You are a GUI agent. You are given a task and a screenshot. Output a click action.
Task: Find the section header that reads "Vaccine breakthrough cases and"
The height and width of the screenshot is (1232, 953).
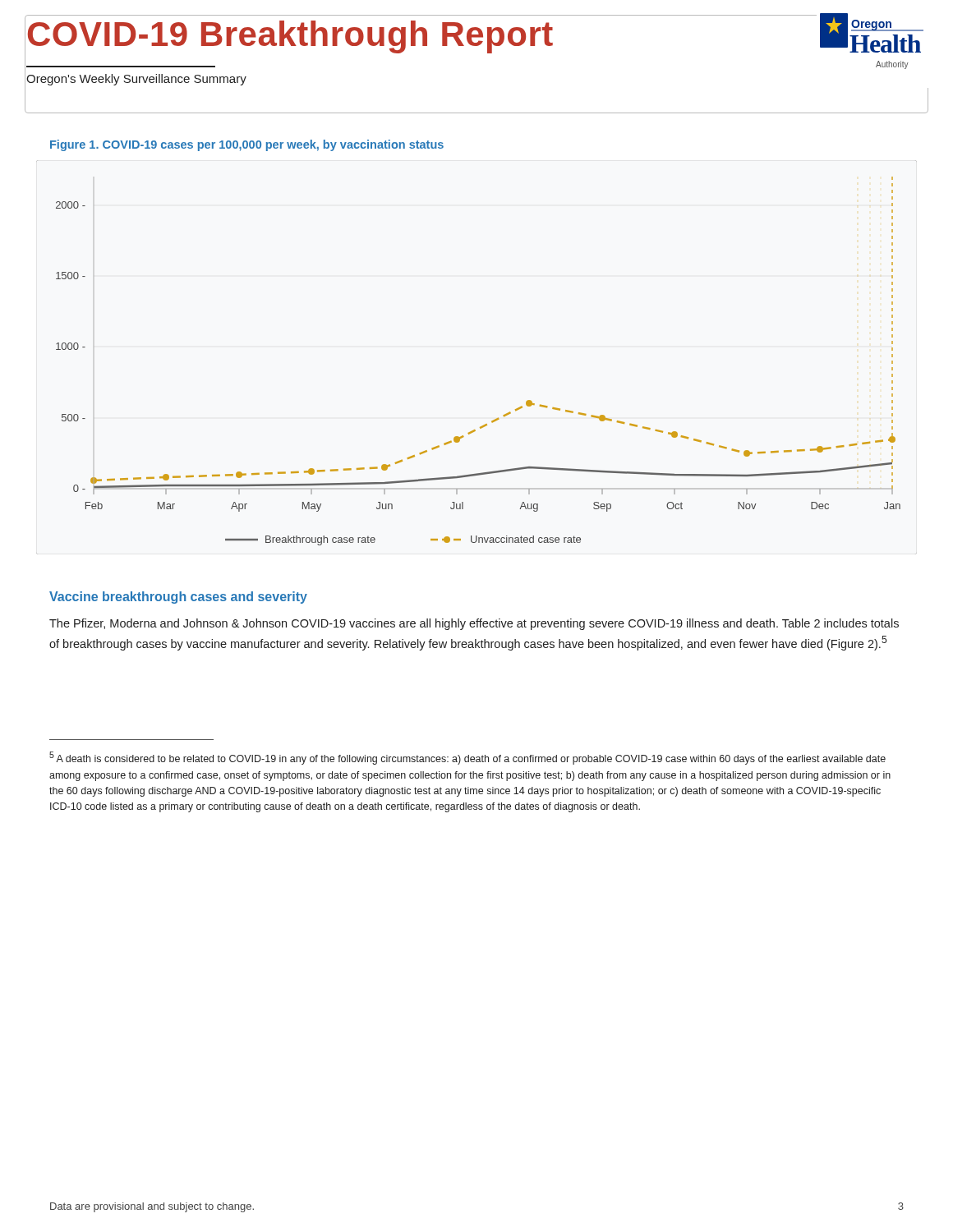click(x=178, y=597)
